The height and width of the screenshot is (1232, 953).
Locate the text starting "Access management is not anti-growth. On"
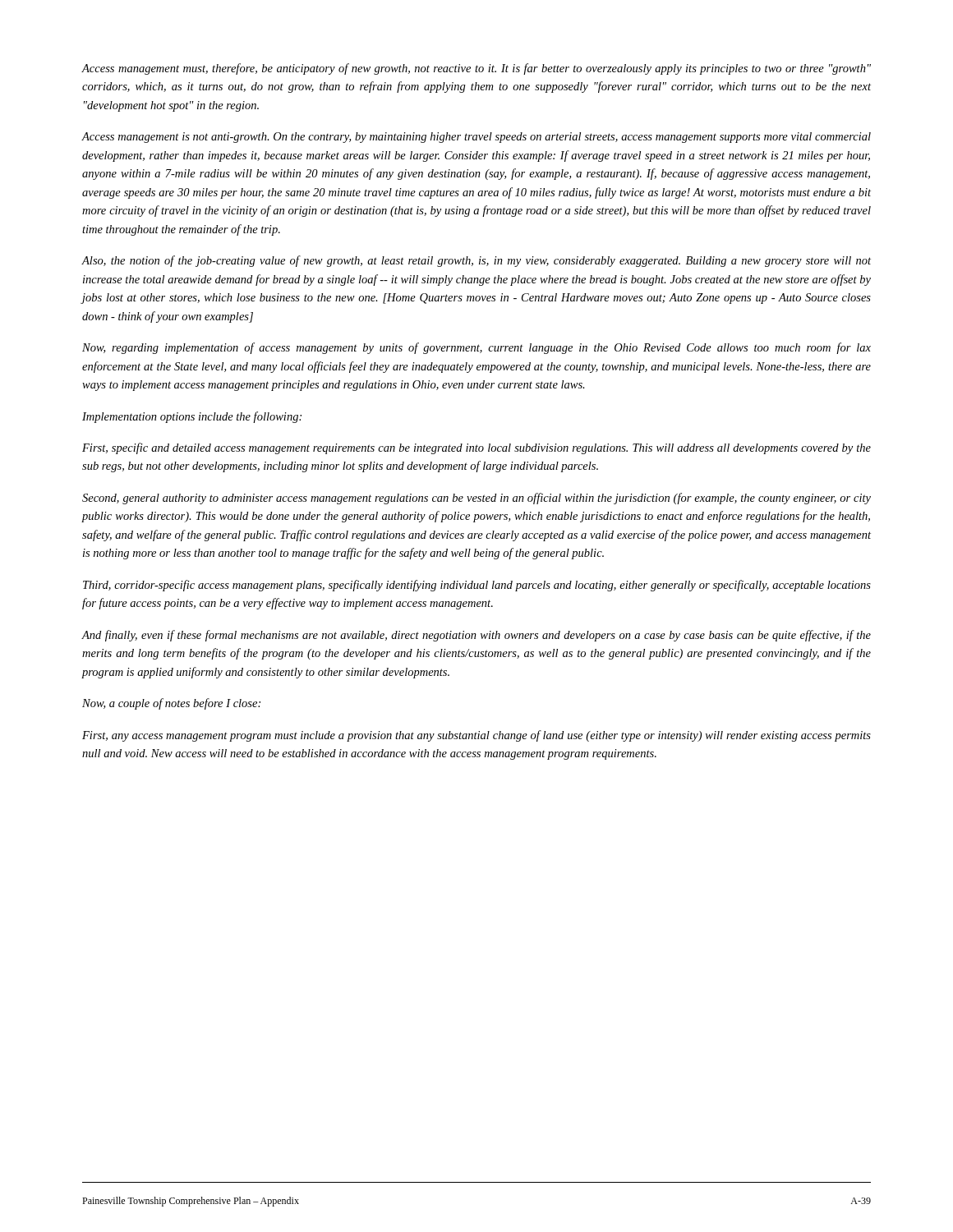(x=476, y=183)
